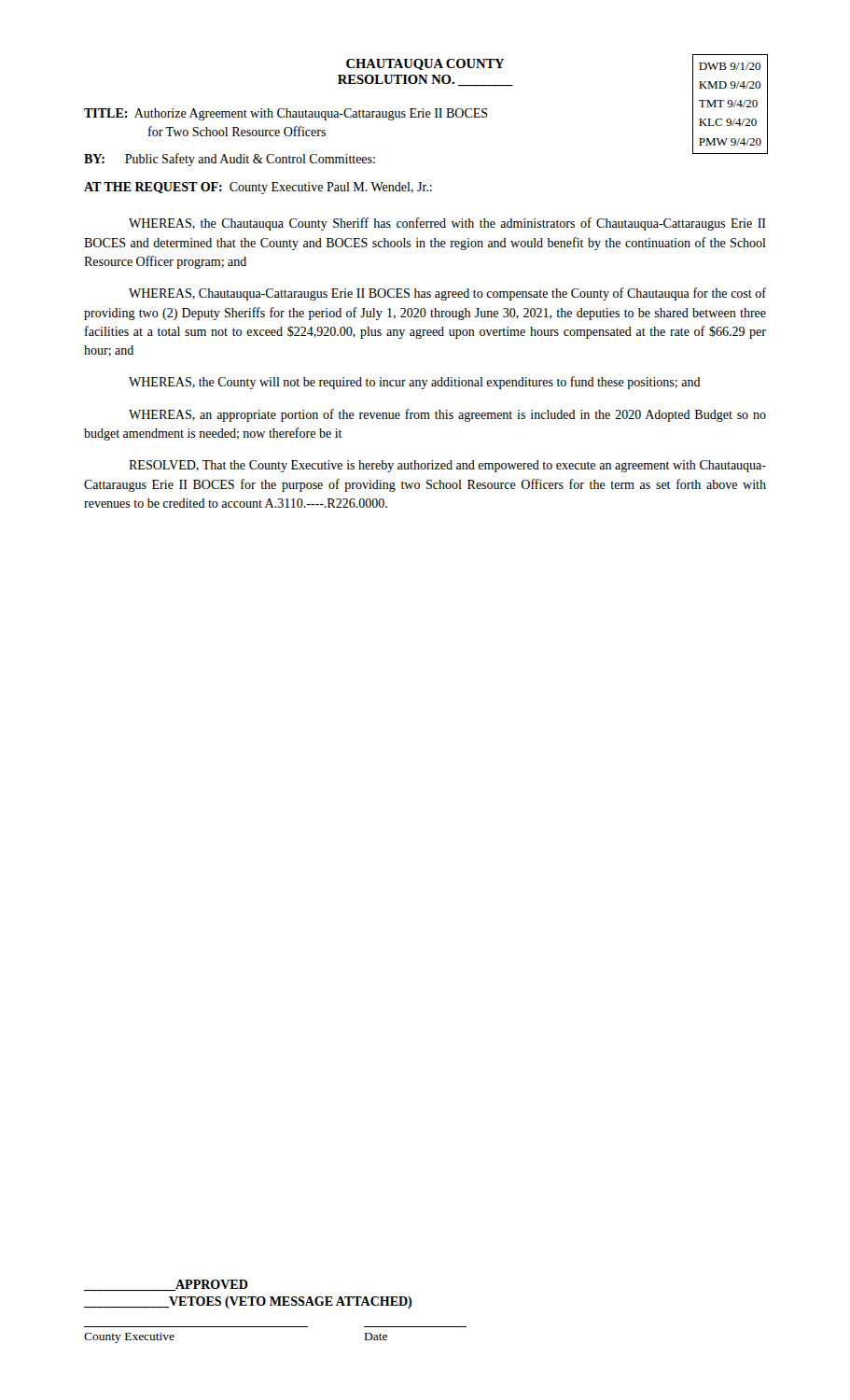Find the passage starting "BY: Public Safety and Audit"
850x1400 pixels.
tap(230, 159)
